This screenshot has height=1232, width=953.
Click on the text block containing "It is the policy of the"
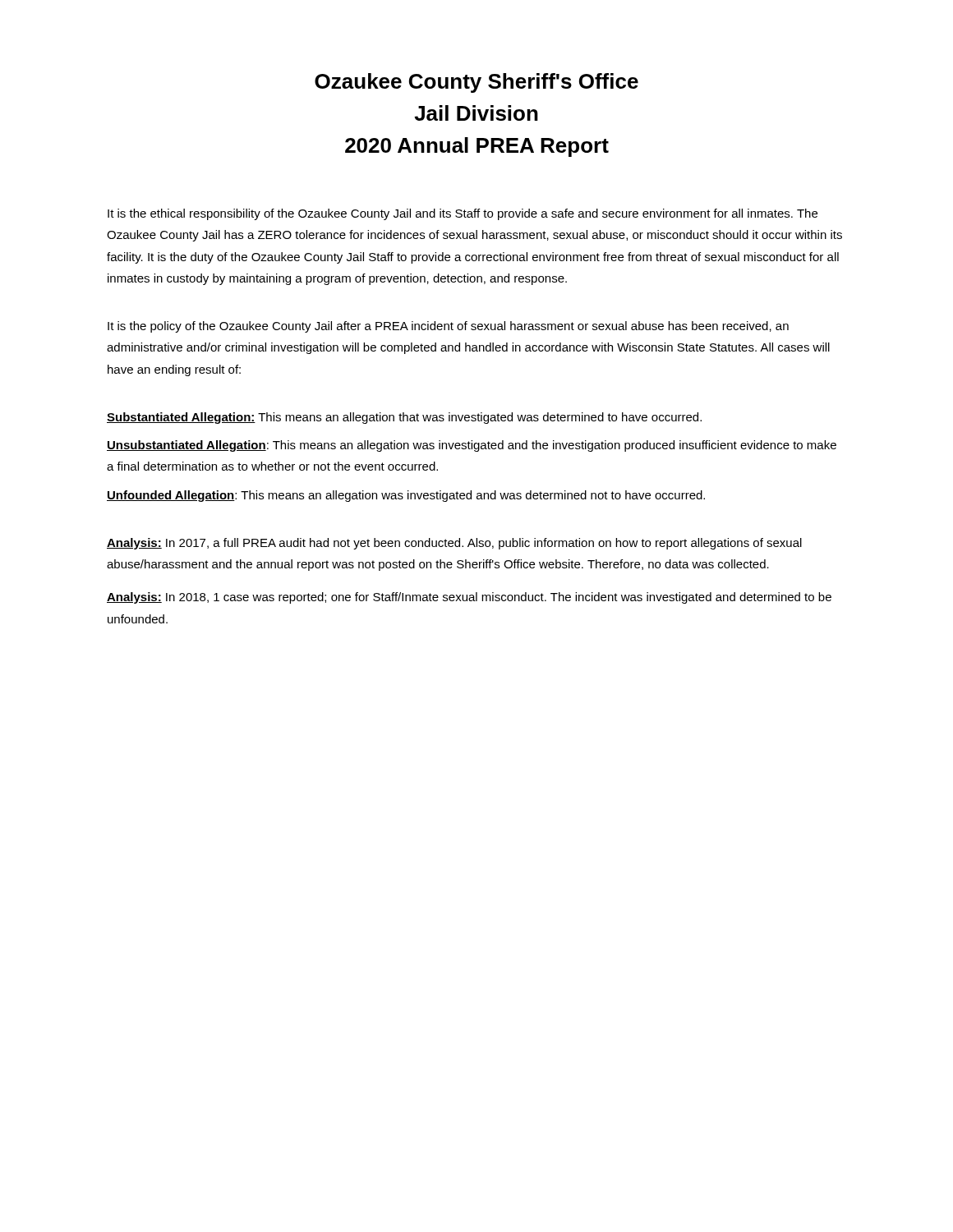(468, 347)
